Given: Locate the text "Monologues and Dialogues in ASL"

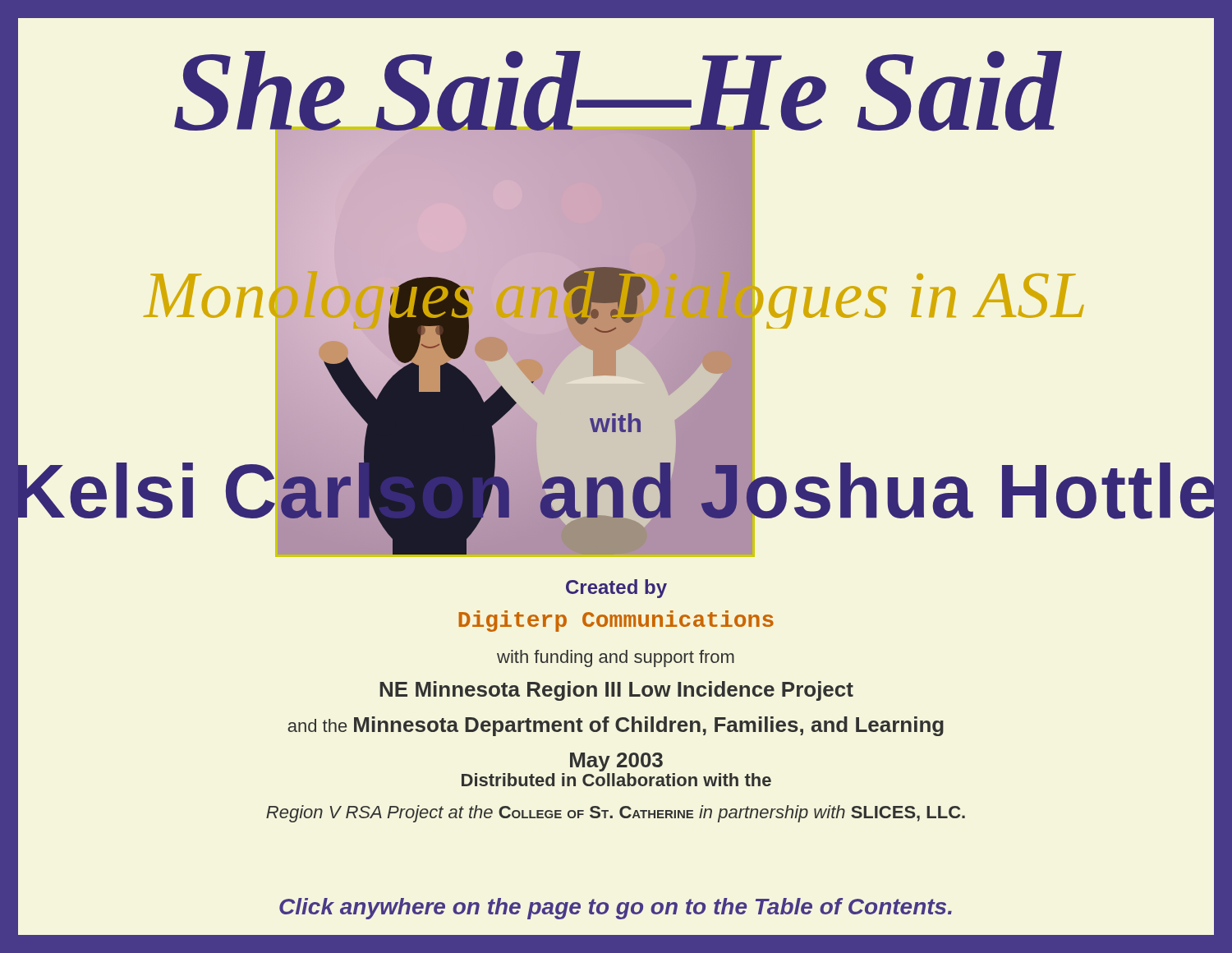Looking at the screenshot, I should click(x=616, y=283).
